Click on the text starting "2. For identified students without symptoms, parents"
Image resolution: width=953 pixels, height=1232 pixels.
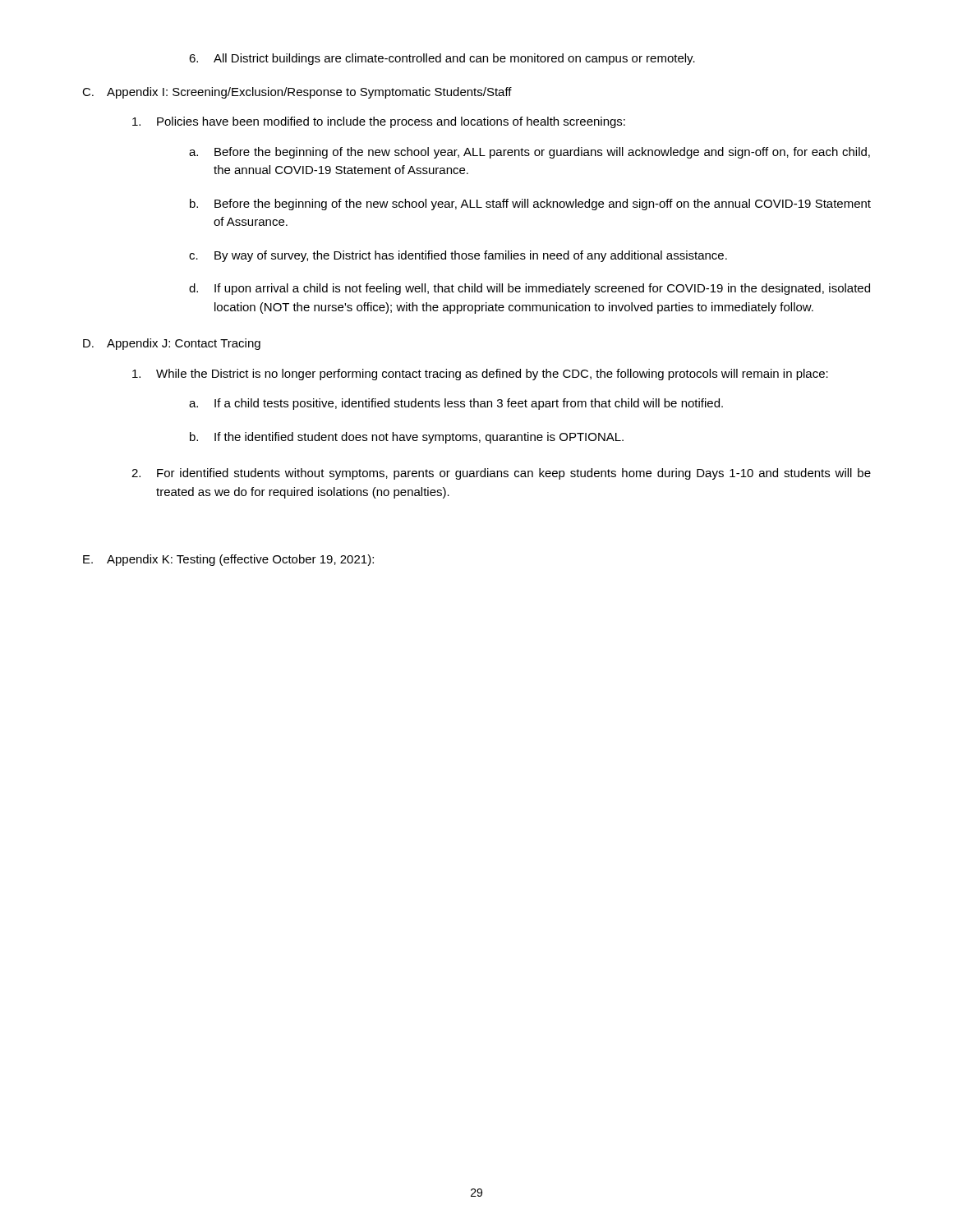[x=501, y=483]
